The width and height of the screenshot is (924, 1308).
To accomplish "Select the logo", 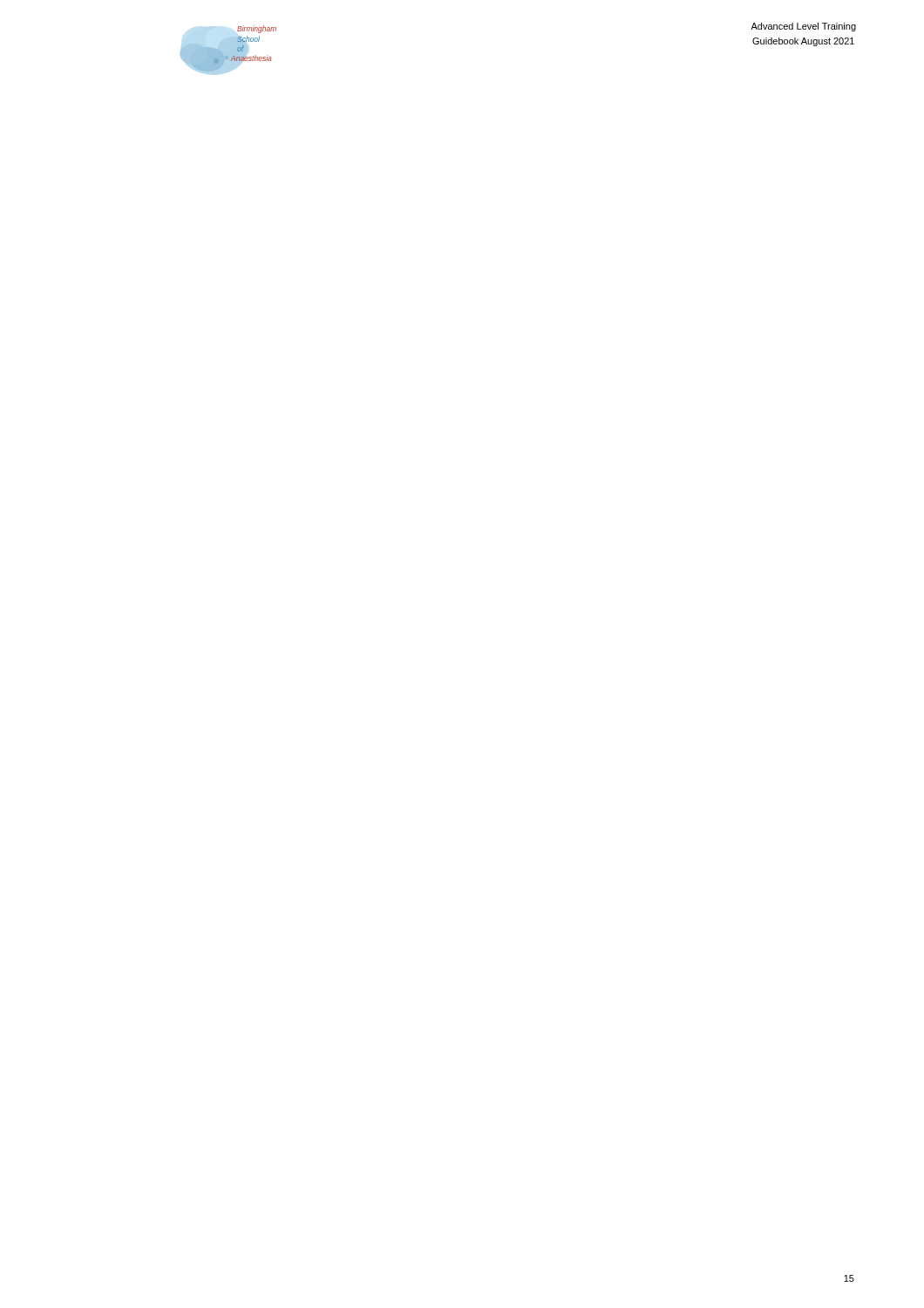I will click(x=235, y=48).
